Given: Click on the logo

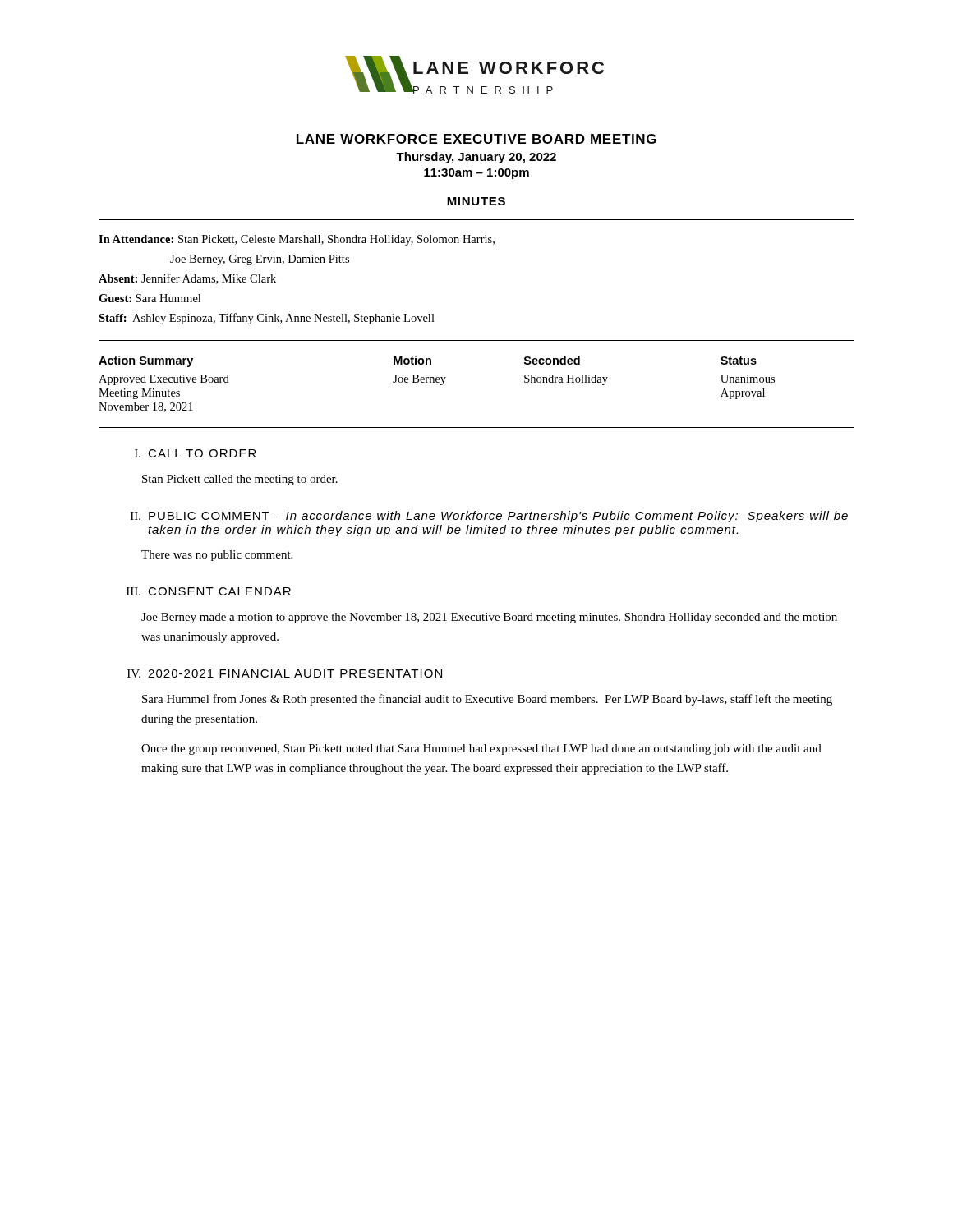Looking at the screenshot, I should pos(476,81).
